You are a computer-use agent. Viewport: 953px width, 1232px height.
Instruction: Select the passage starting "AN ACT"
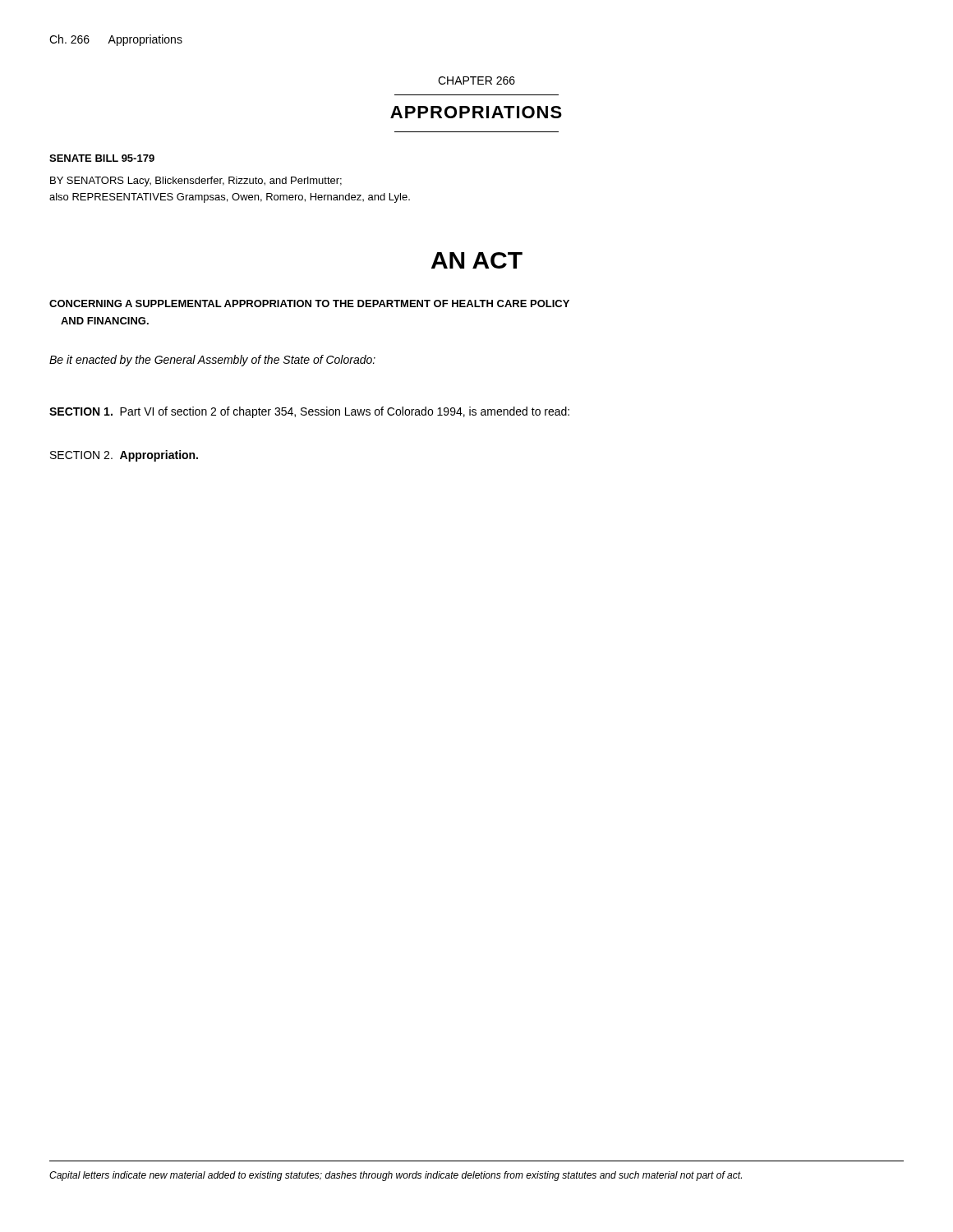(x=476, y=260)
